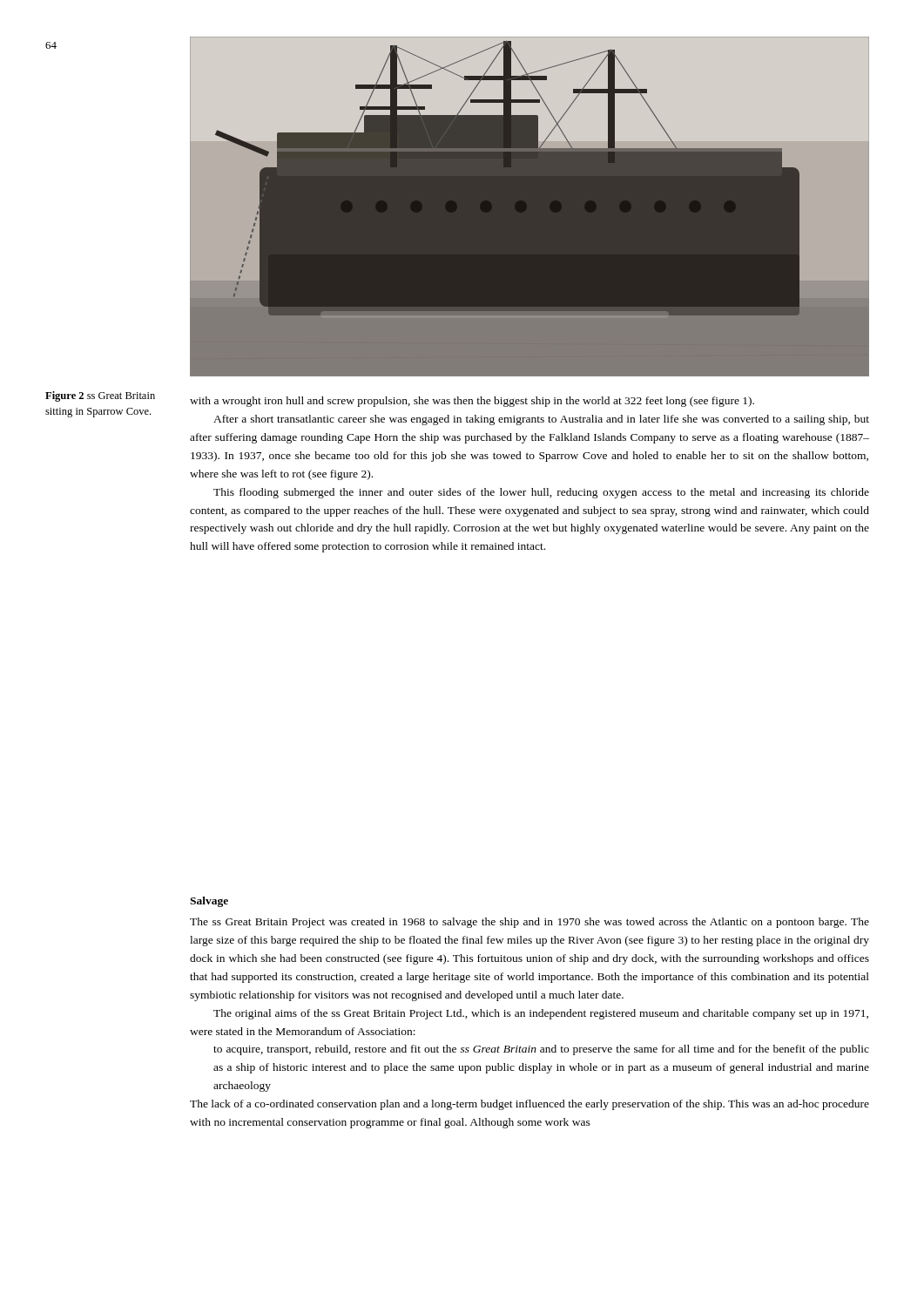
Task: Where is the passage that starts "with a wrought"?
Action: pyautogui.click(x=472, y=402)
